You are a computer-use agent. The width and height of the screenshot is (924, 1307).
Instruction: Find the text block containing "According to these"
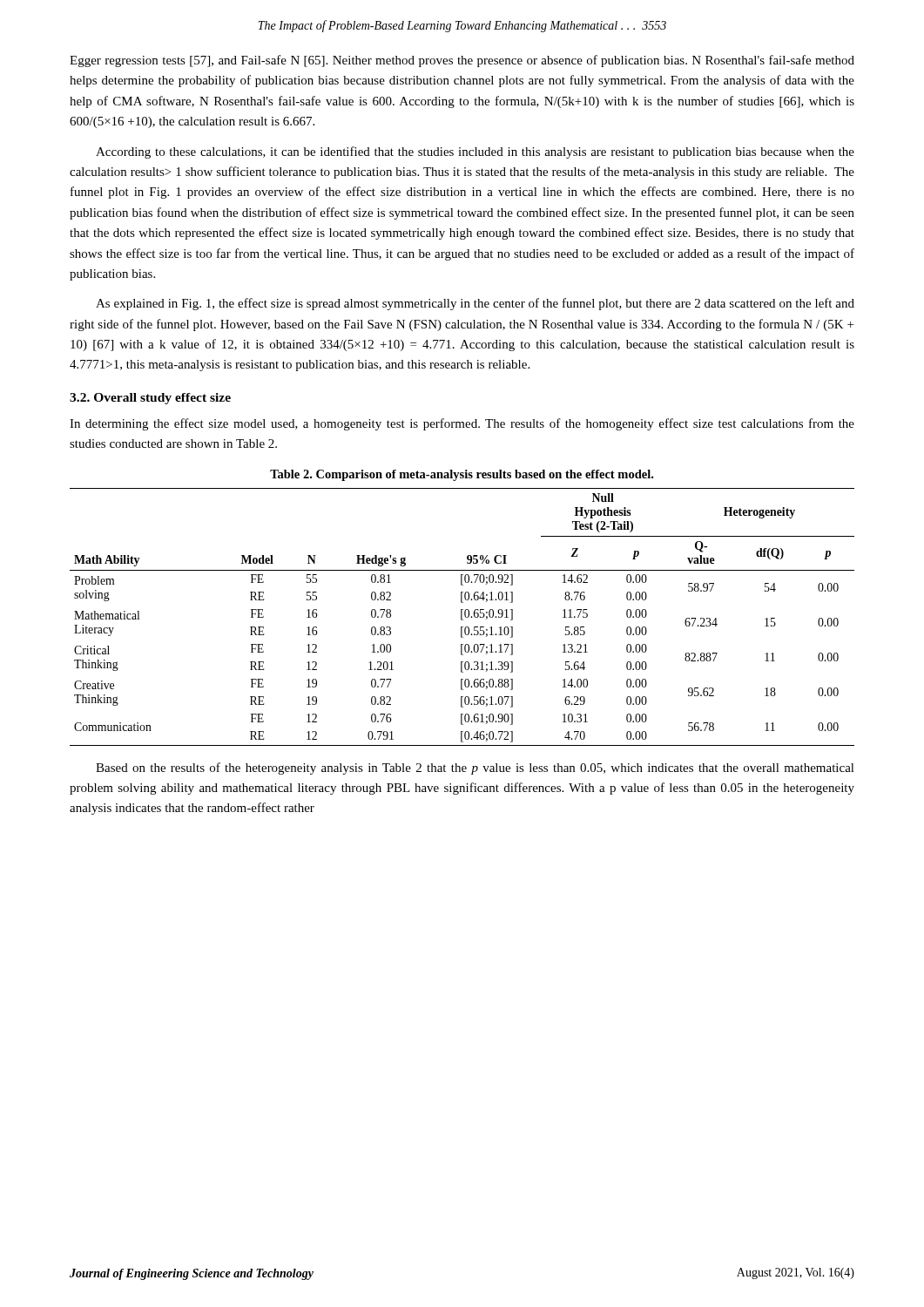(x=462, y=213)
